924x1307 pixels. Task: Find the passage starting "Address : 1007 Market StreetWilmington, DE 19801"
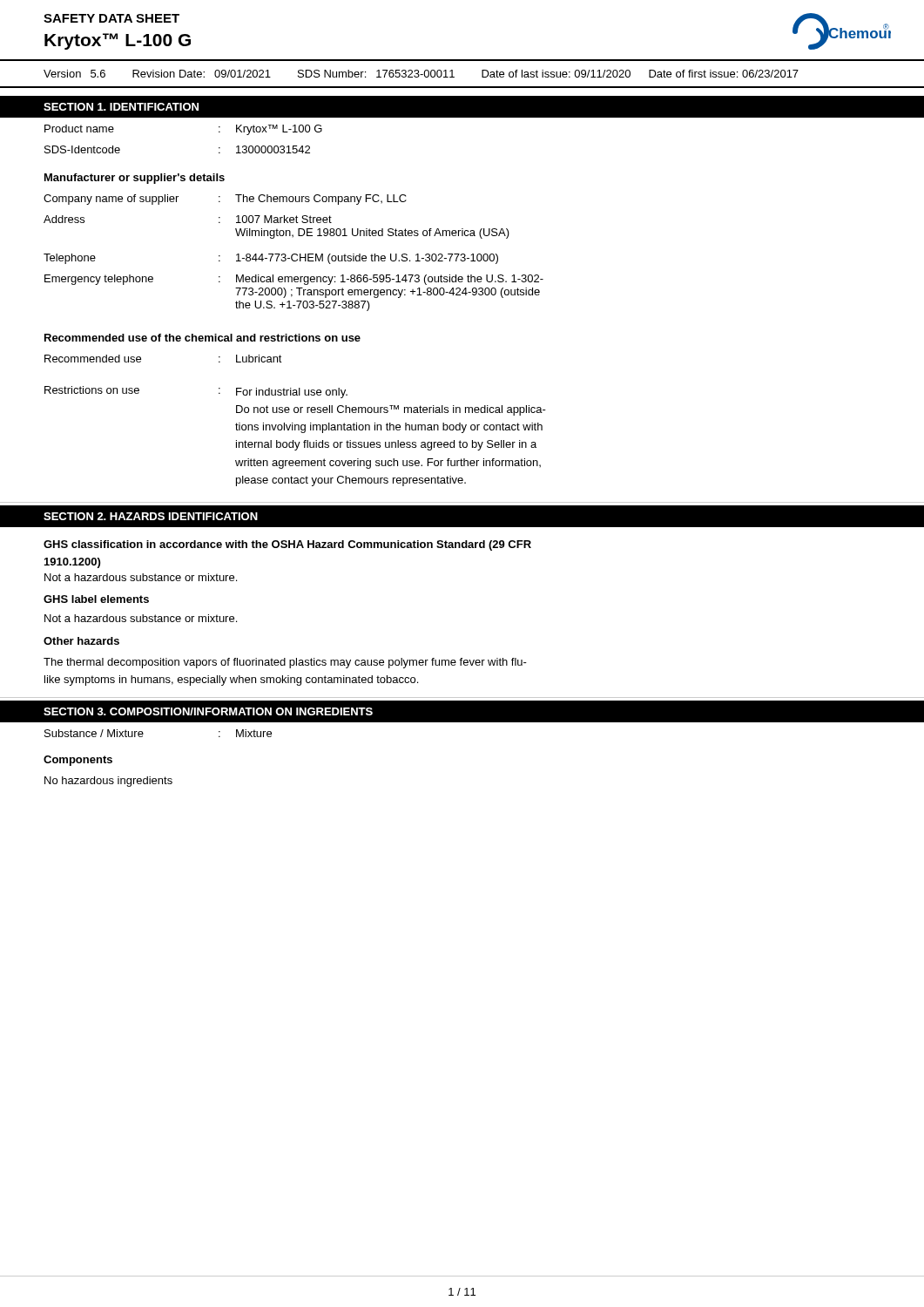(x=277, y=226)
